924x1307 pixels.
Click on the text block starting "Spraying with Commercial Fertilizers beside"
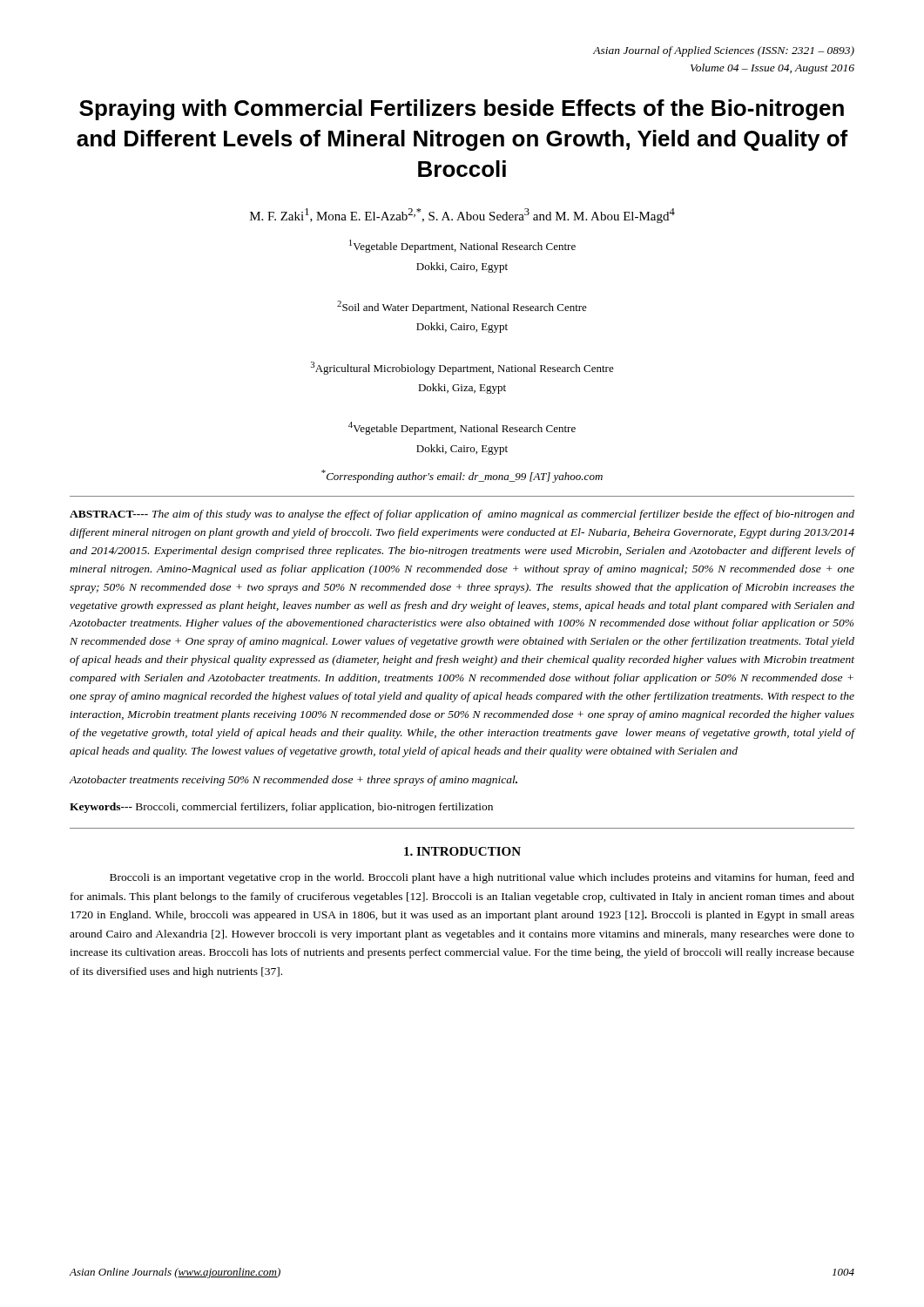pos(462,139)
